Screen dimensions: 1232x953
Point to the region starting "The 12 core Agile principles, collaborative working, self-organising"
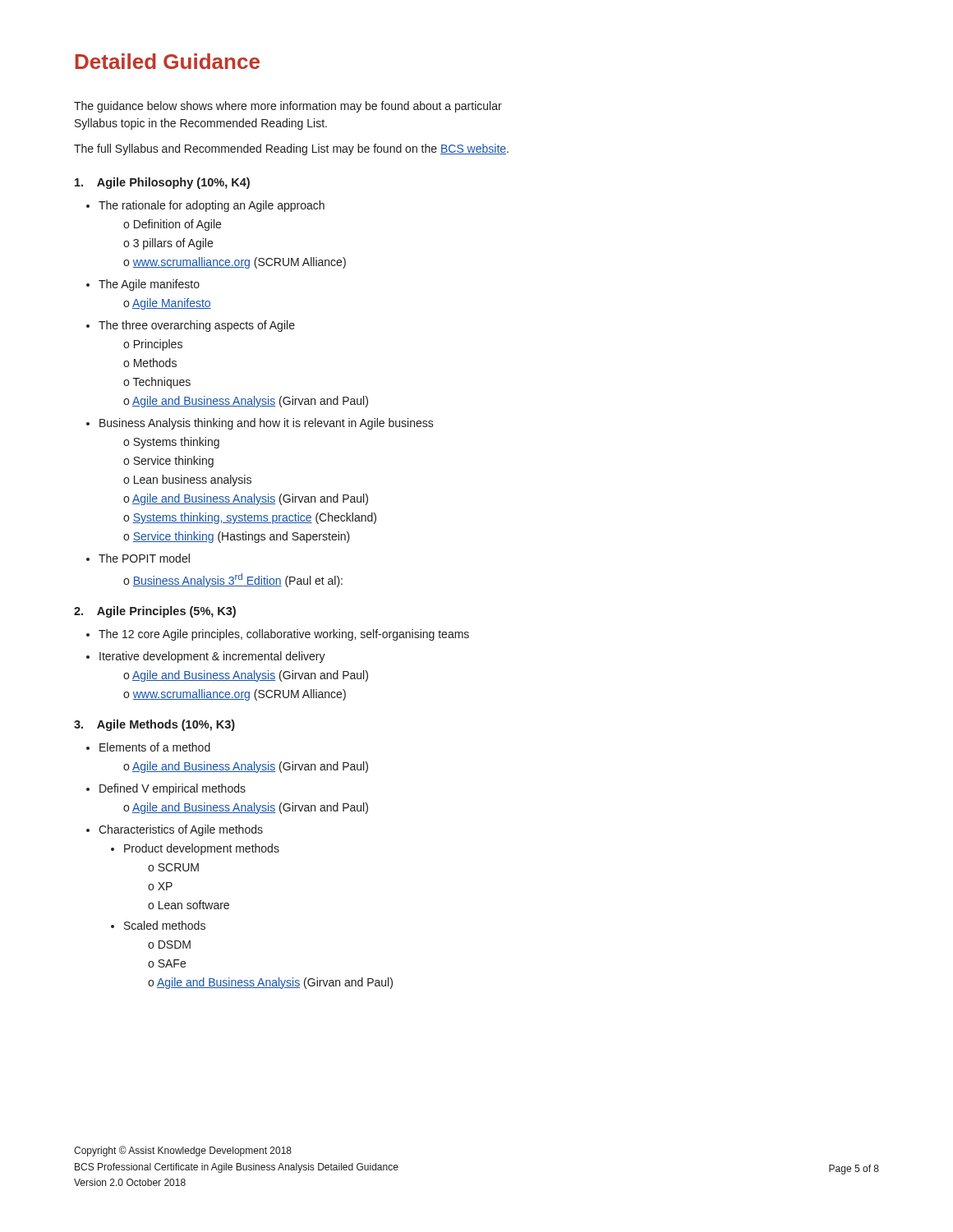pyautogui.click(x=284, y=635)
